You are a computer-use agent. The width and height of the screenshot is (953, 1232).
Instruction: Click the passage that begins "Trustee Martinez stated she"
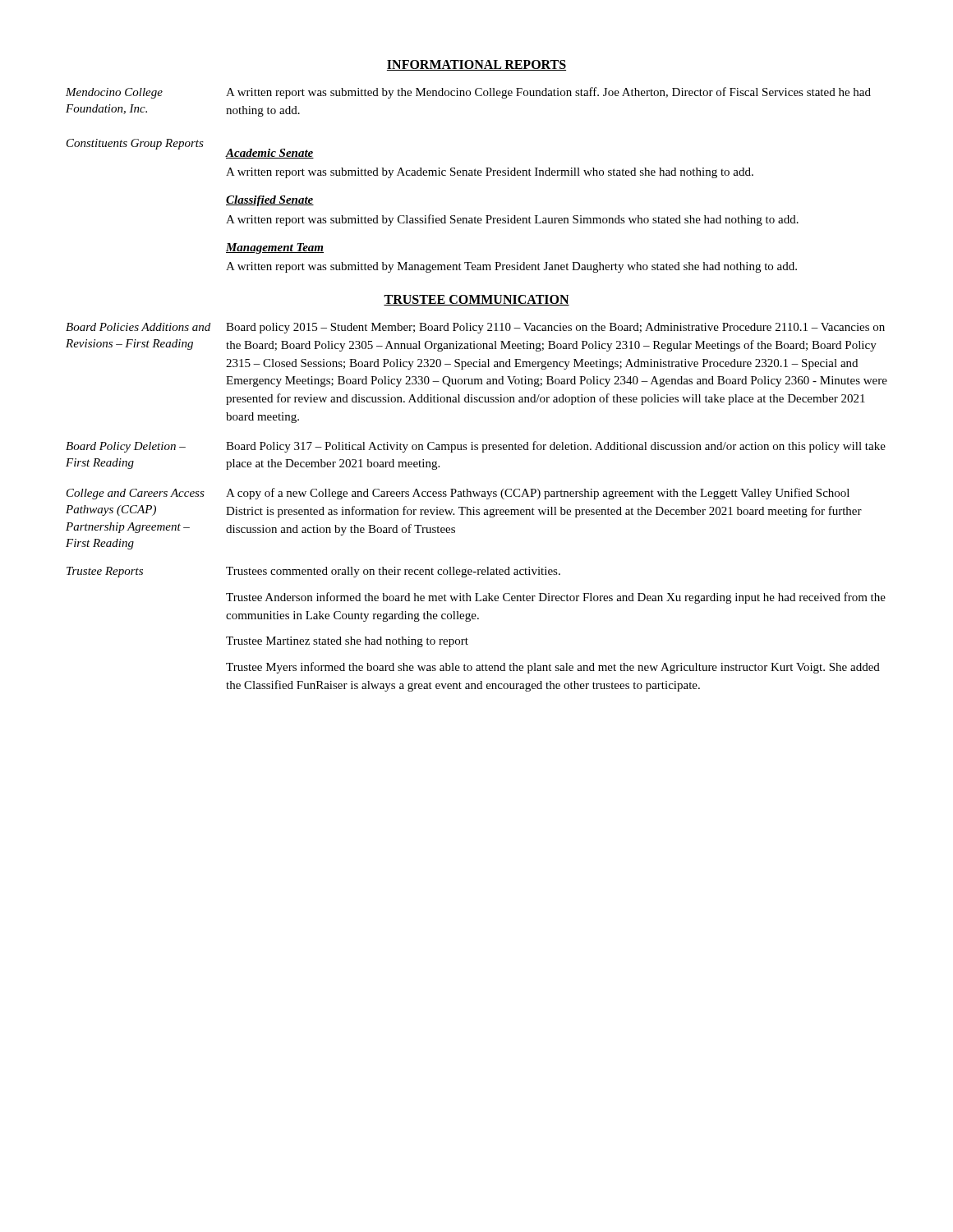pos(347,641)
